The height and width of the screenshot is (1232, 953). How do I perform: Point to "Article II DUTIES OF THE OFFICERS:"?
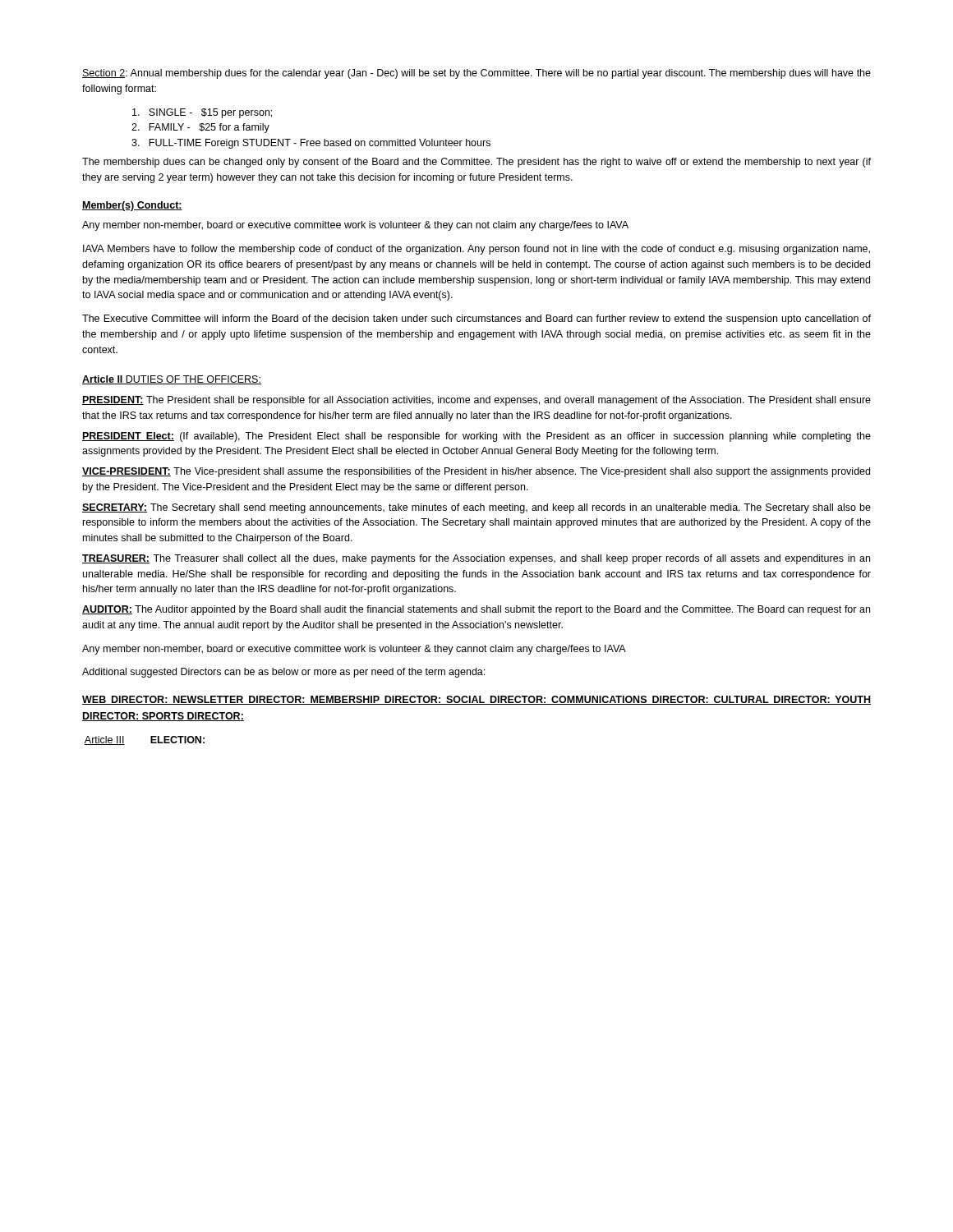(172, 380)
